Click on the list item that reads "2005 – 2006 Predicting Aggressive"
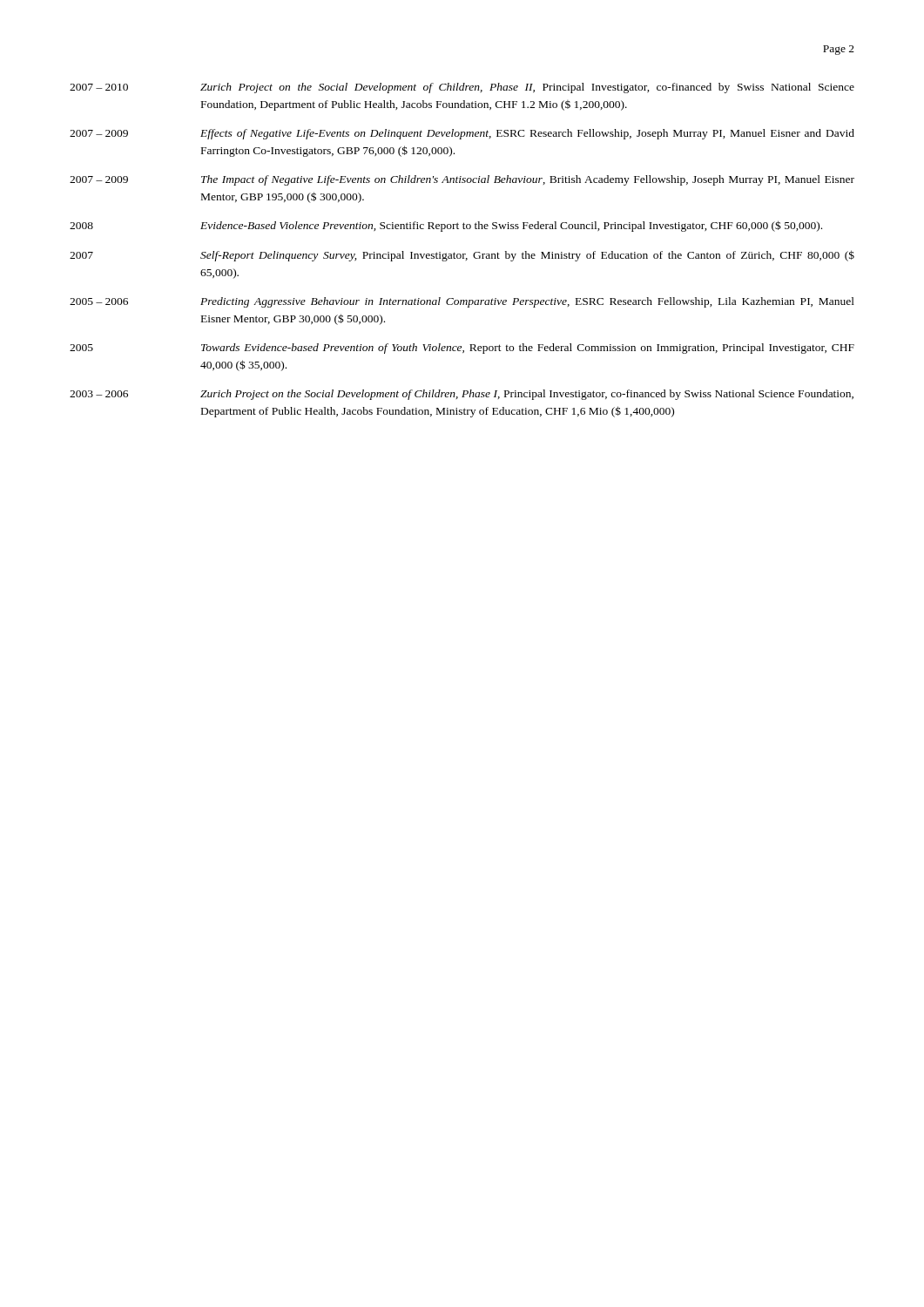 tap(462, 310)
